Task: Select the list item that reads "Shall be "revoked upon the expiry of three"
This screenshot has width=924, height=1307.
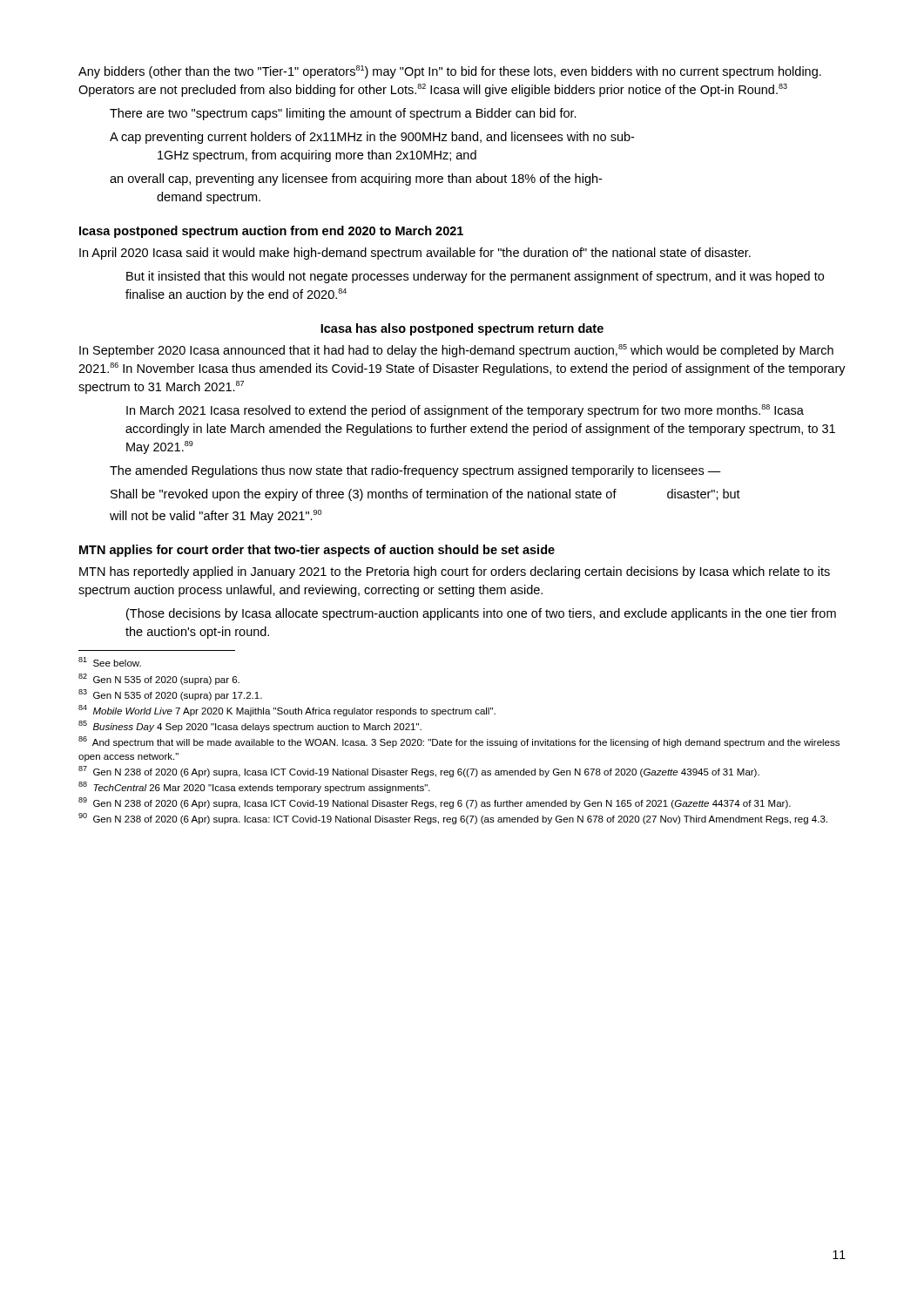Action: [478, 495]
